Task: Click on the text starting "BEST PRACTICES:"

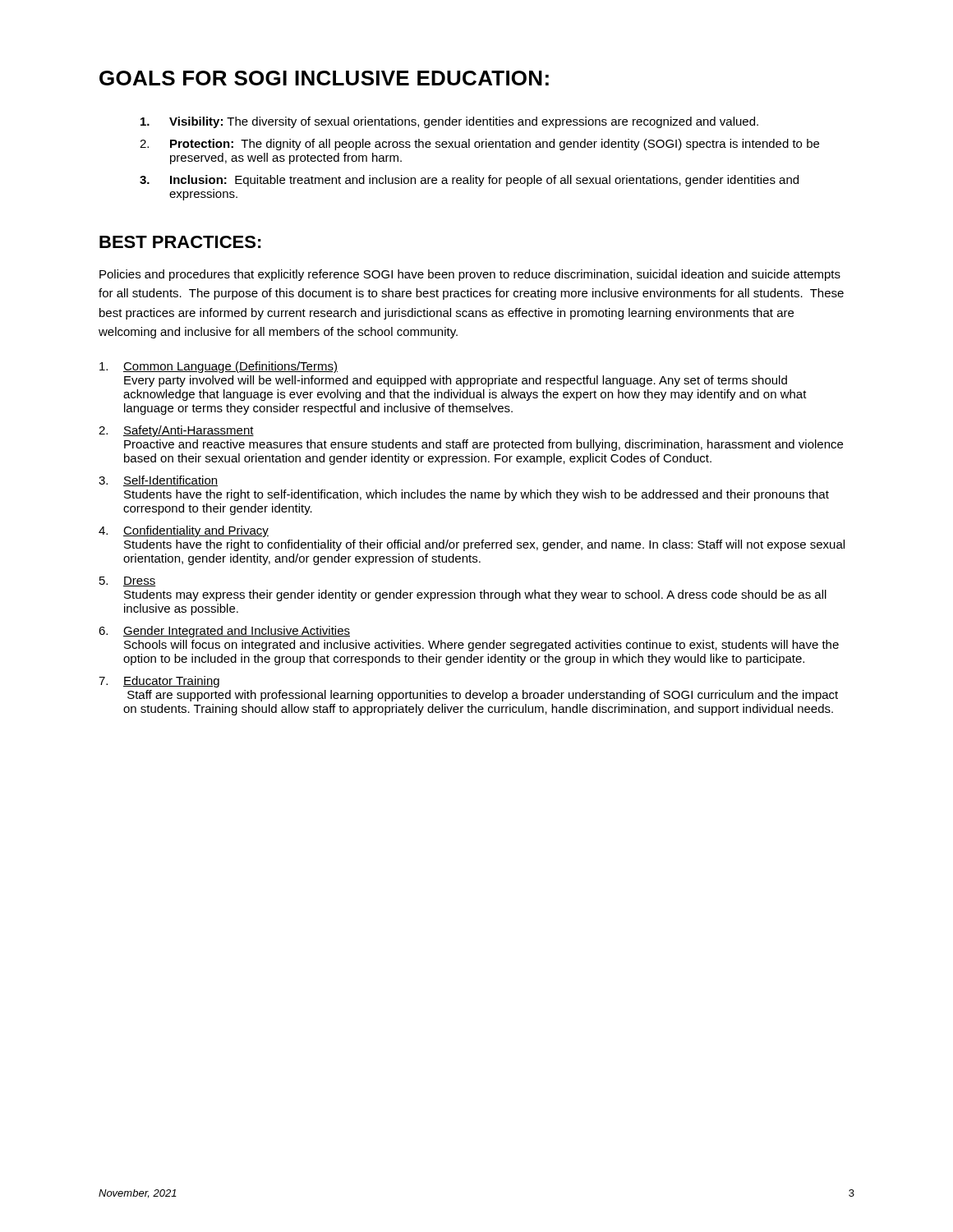Action: 180,242
